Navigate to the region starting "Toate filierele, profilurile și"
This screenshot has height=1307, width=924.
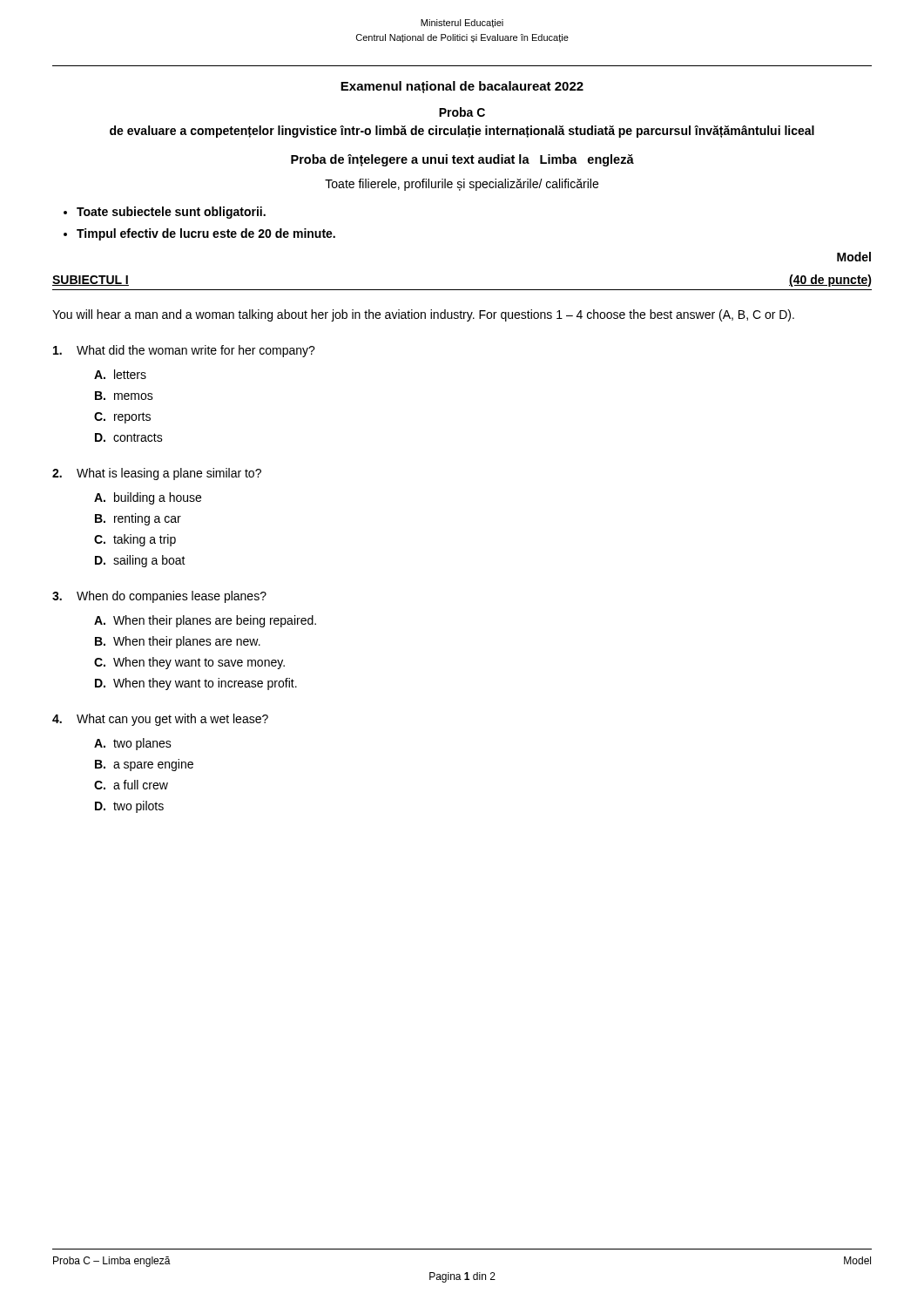tap(462, 184)
